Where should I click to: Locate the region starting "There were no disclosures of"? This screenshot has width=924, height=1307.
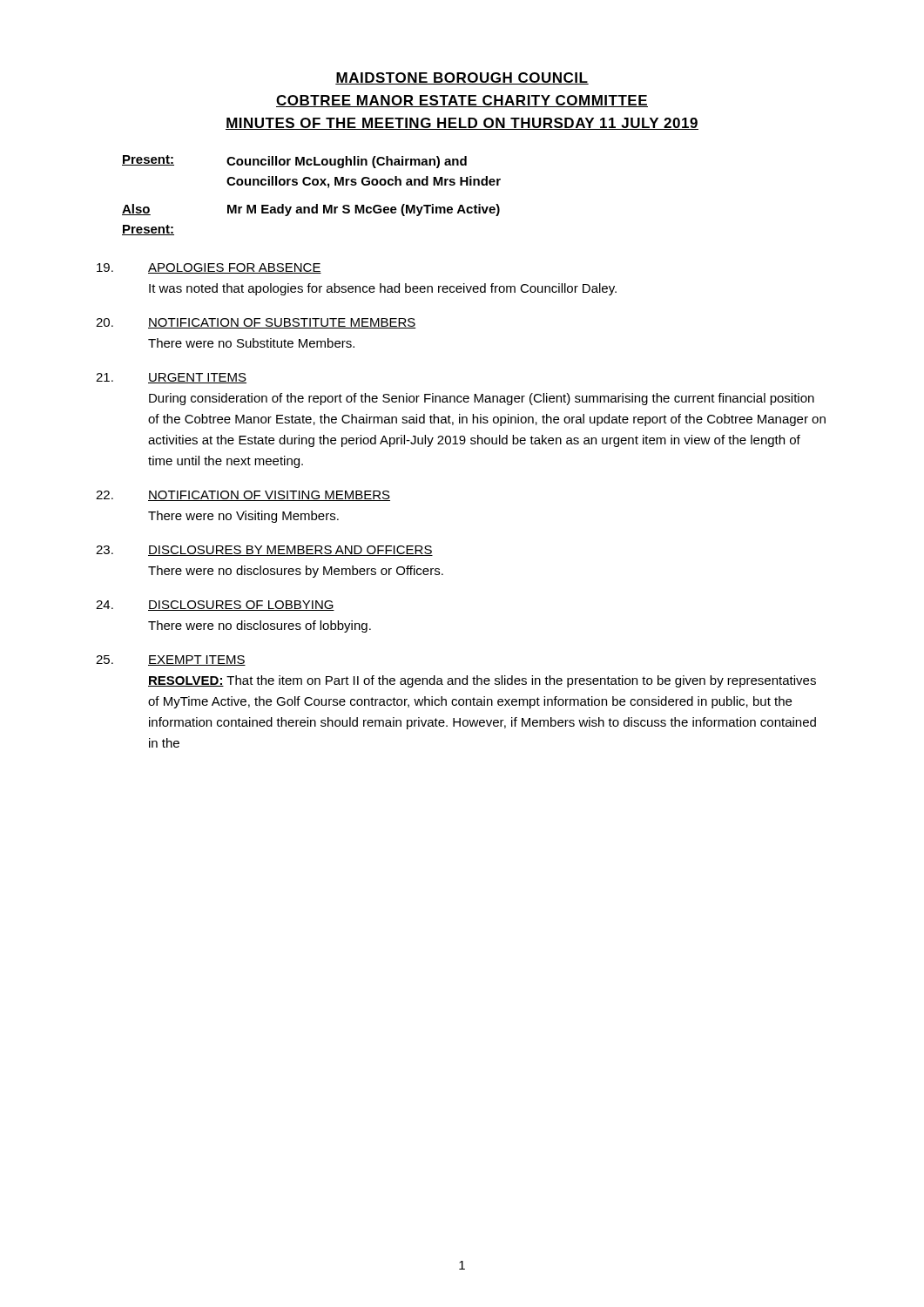260,626
